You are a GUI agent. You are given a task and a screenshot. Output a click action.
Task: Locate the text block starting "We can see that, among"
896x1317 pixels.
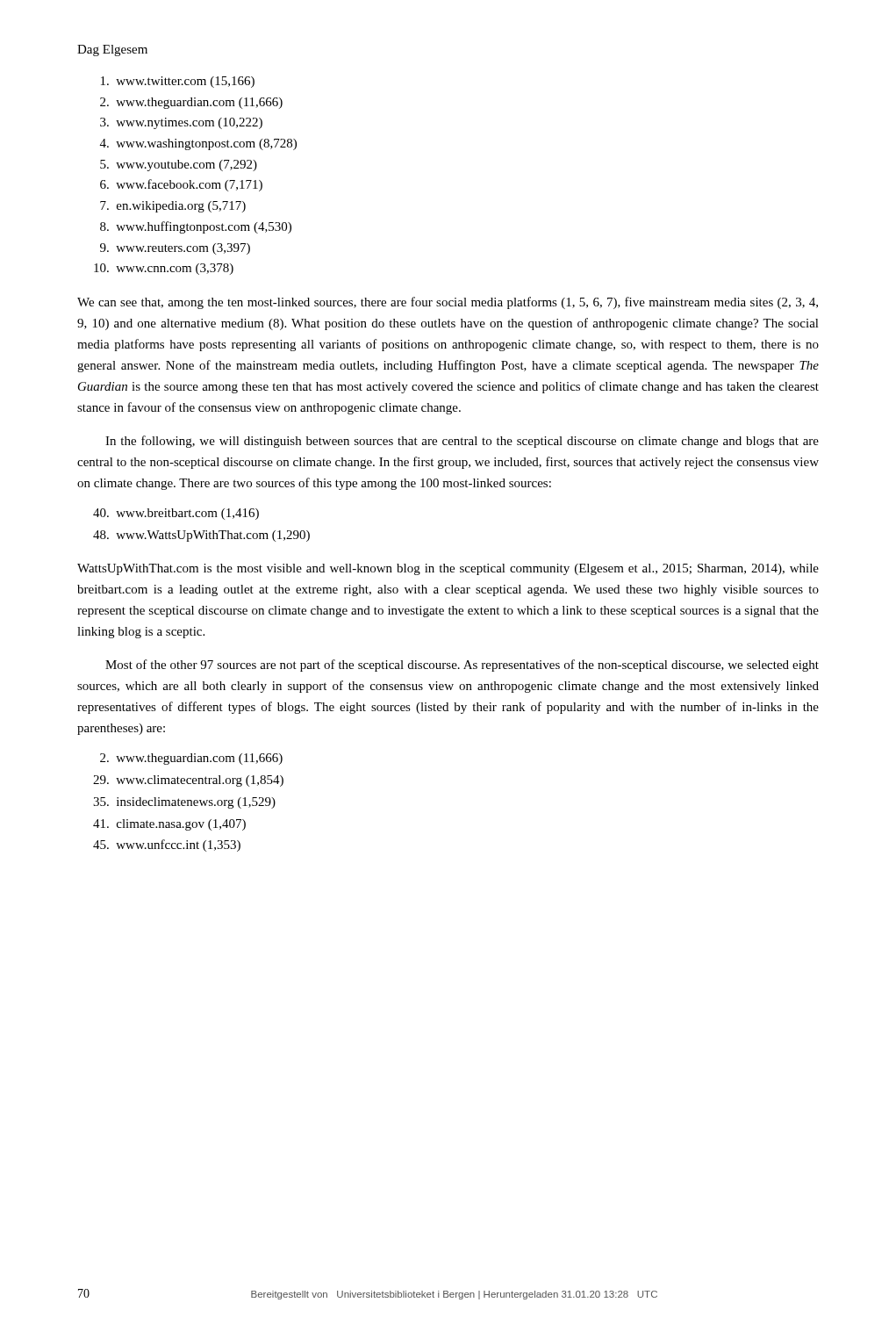[x=448, y=355]
